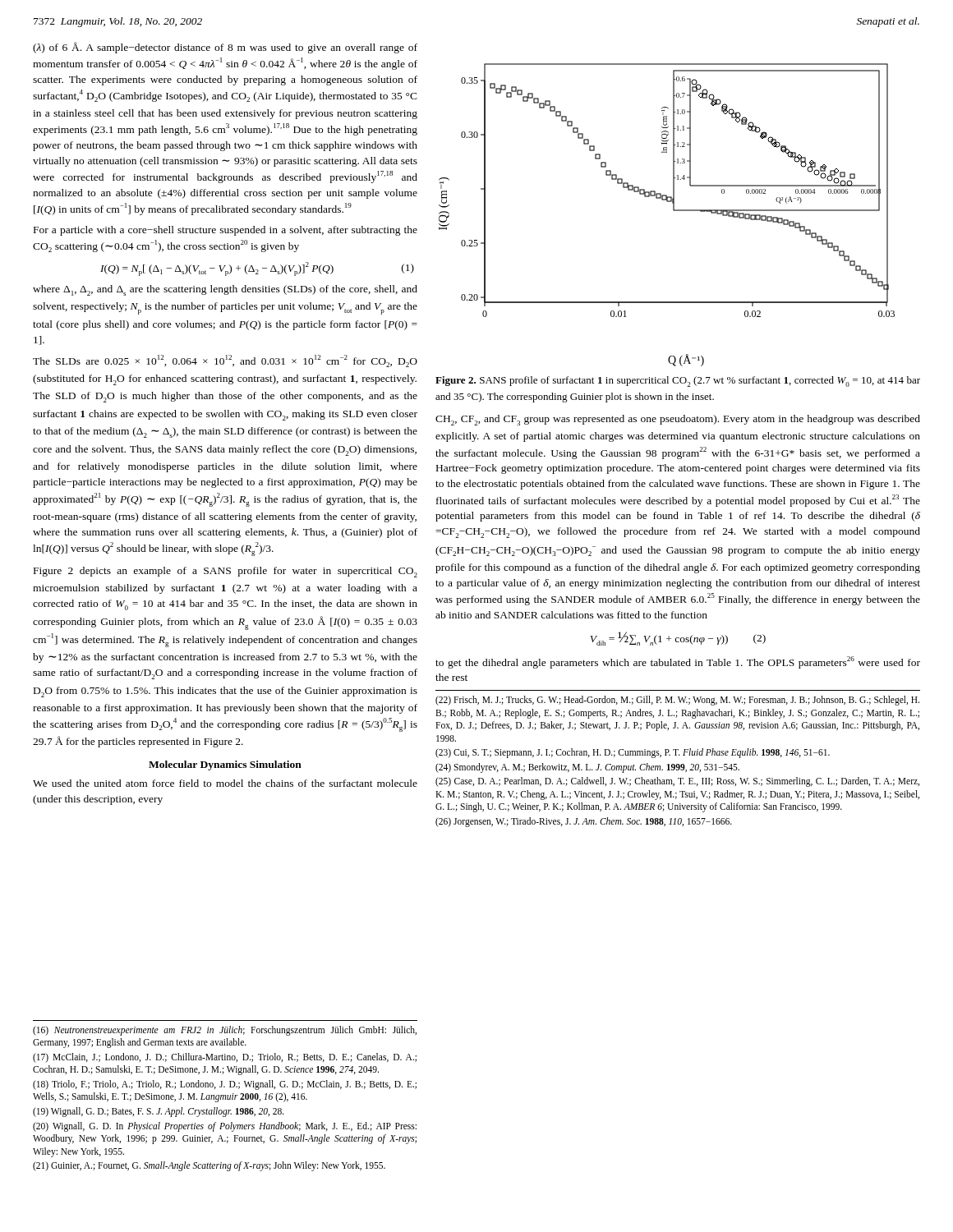Locate the region starting "Figure 2 depicts an example of a"
The height and width of the screenshot is (1232, 953).
(225, 656)
